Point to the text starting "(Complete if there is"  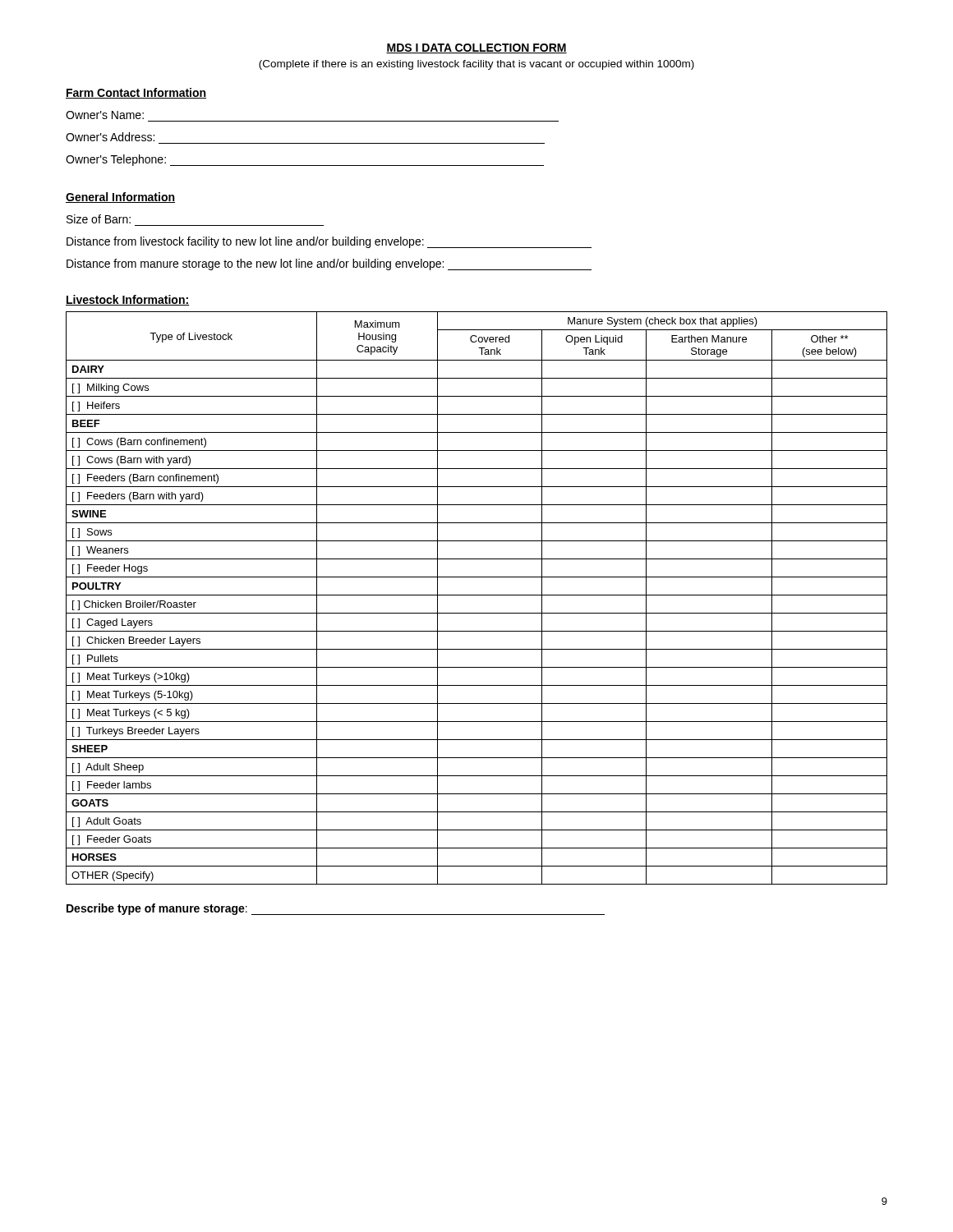(x=476, y=64)
